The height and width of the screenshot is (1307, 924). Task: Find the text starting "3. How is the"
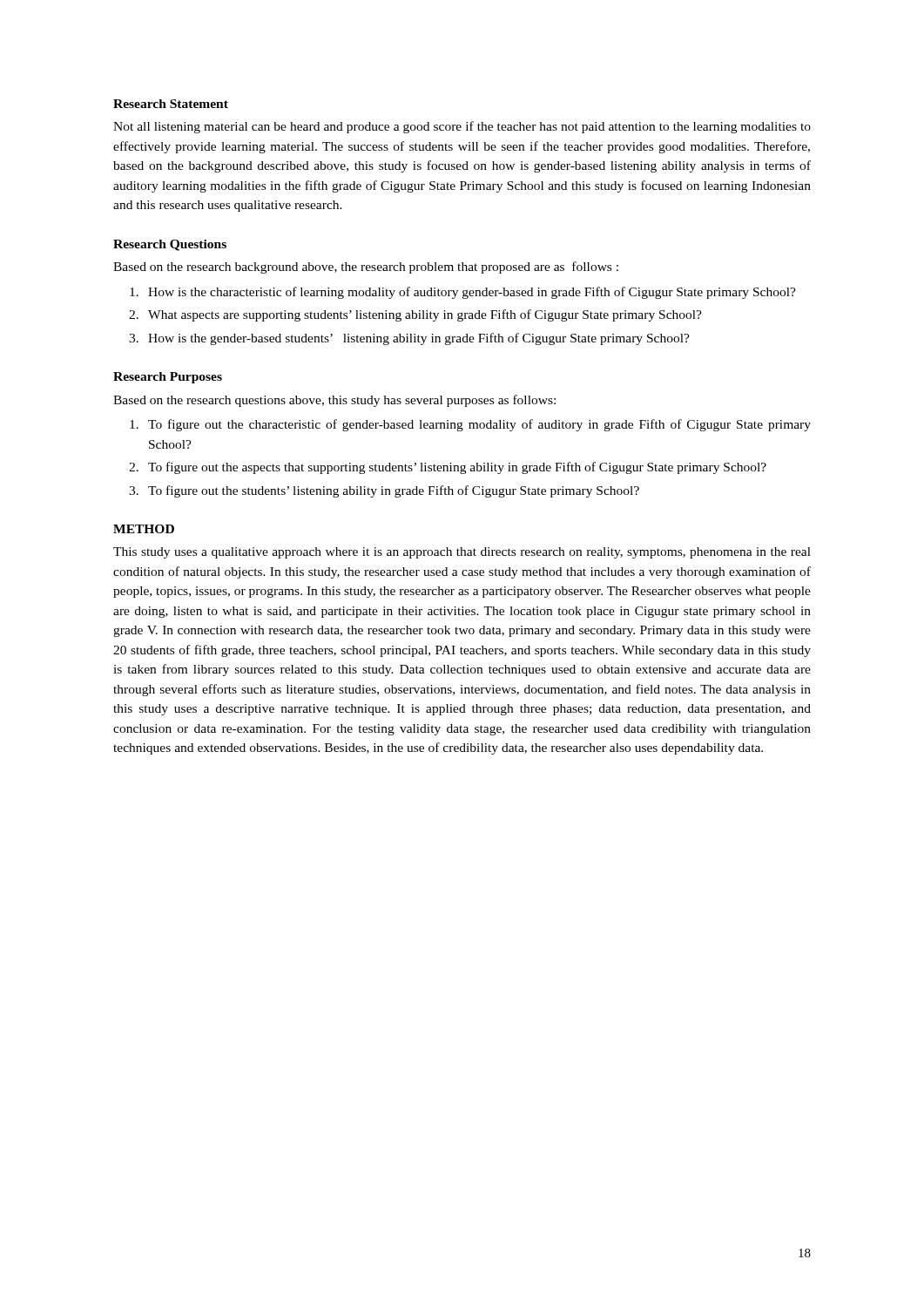[470, 338]
